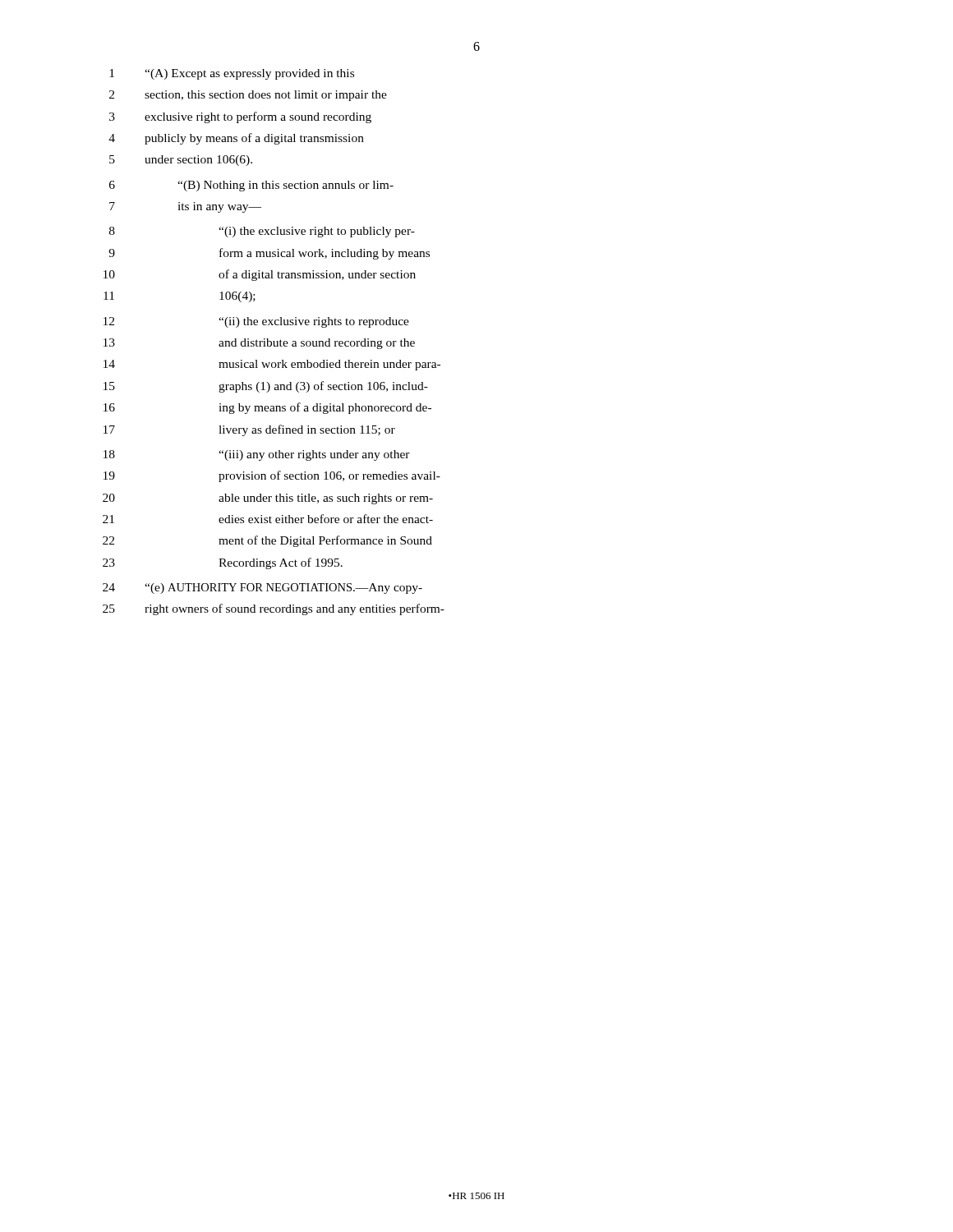953x1232 pixels.
Task: Navigate to the block starting "17 livery as defined"
Action: (249, 430)
